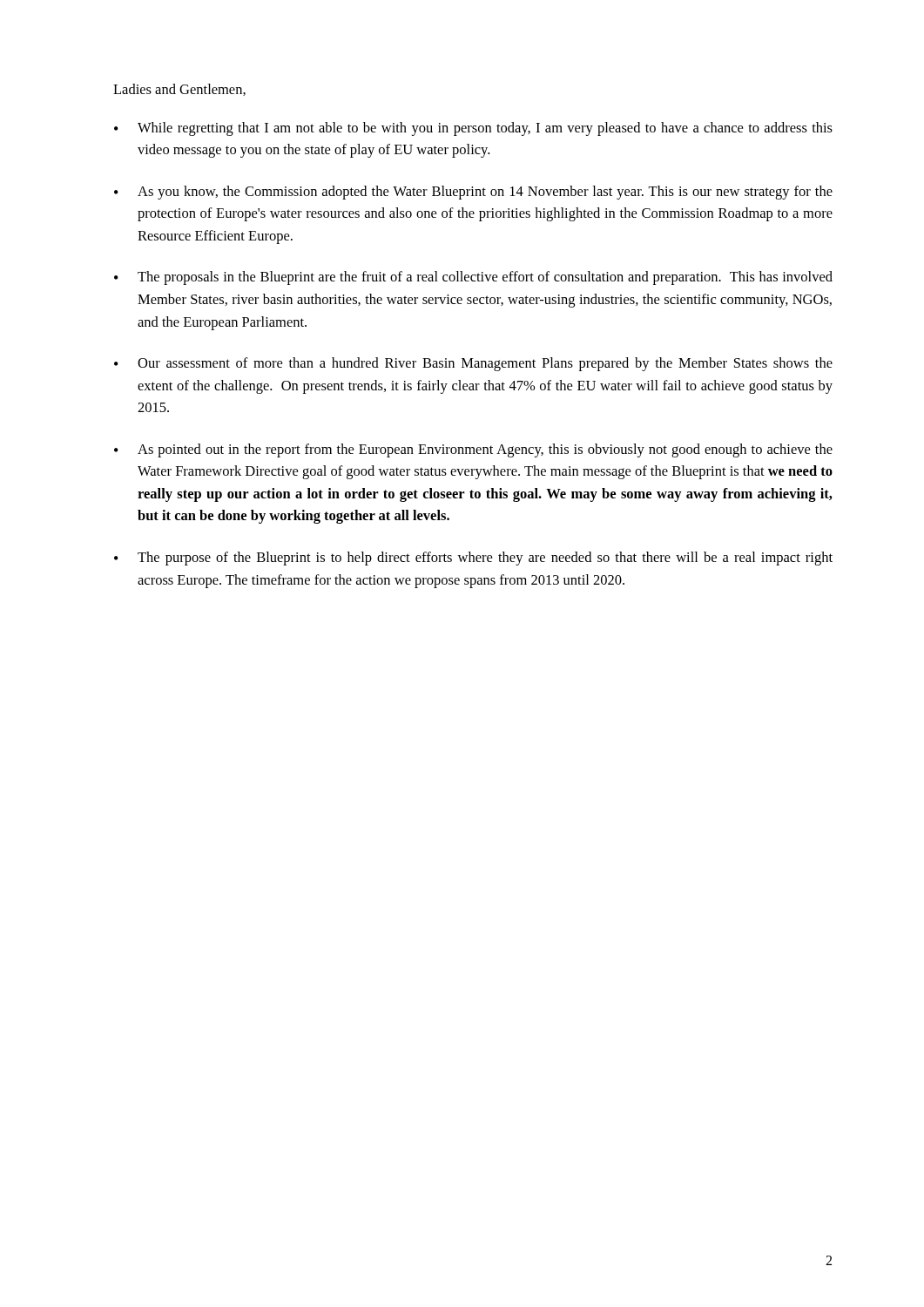Point to the block beginning "• As you know, the Commission adopted the"
The width and height of the screenshot is (924, 1307).
(x=473, y=213)
